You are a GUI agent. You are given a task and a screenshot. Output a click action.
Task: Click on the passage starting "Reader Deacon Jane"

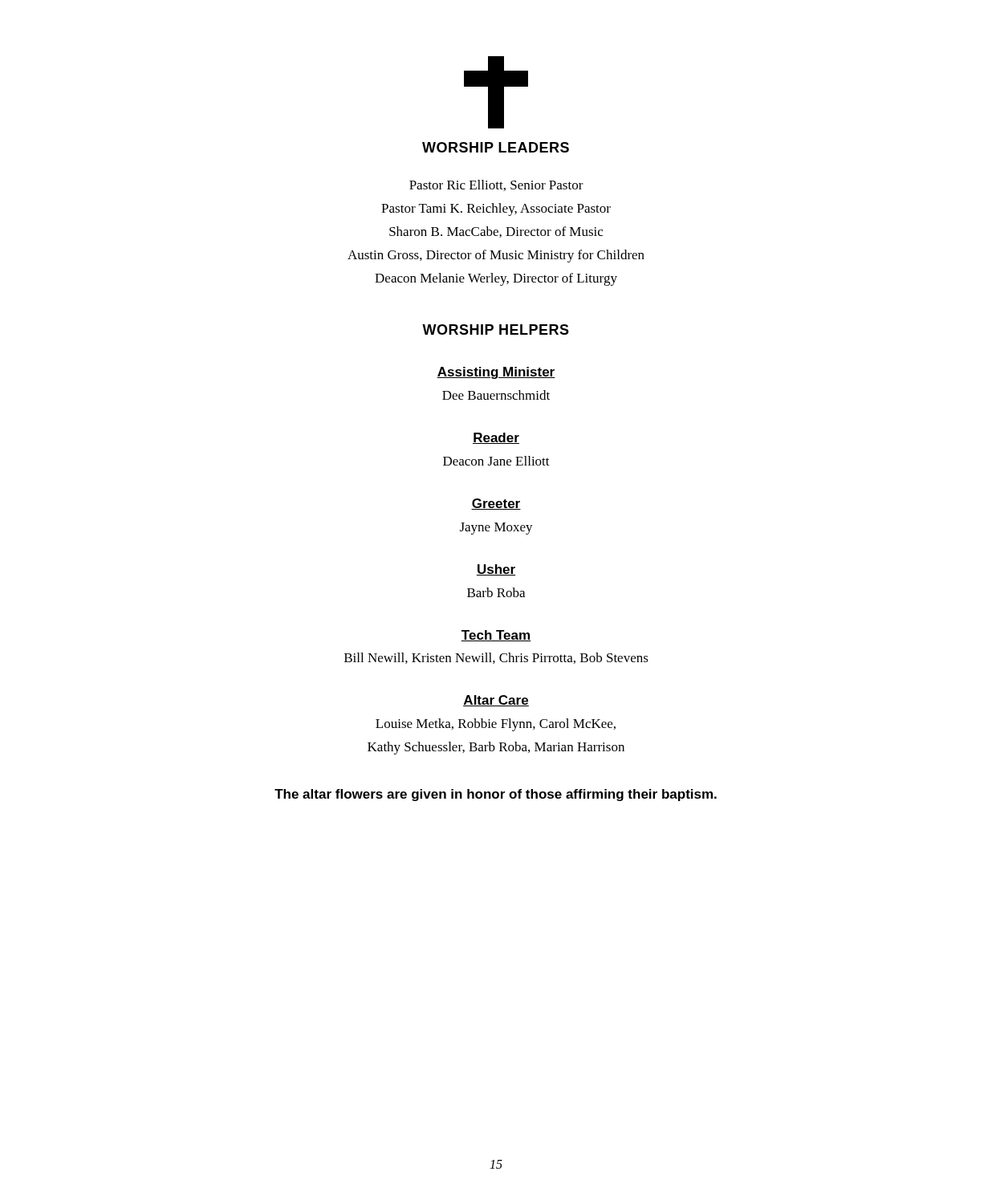pyautogui.click(x=496, y=450)
